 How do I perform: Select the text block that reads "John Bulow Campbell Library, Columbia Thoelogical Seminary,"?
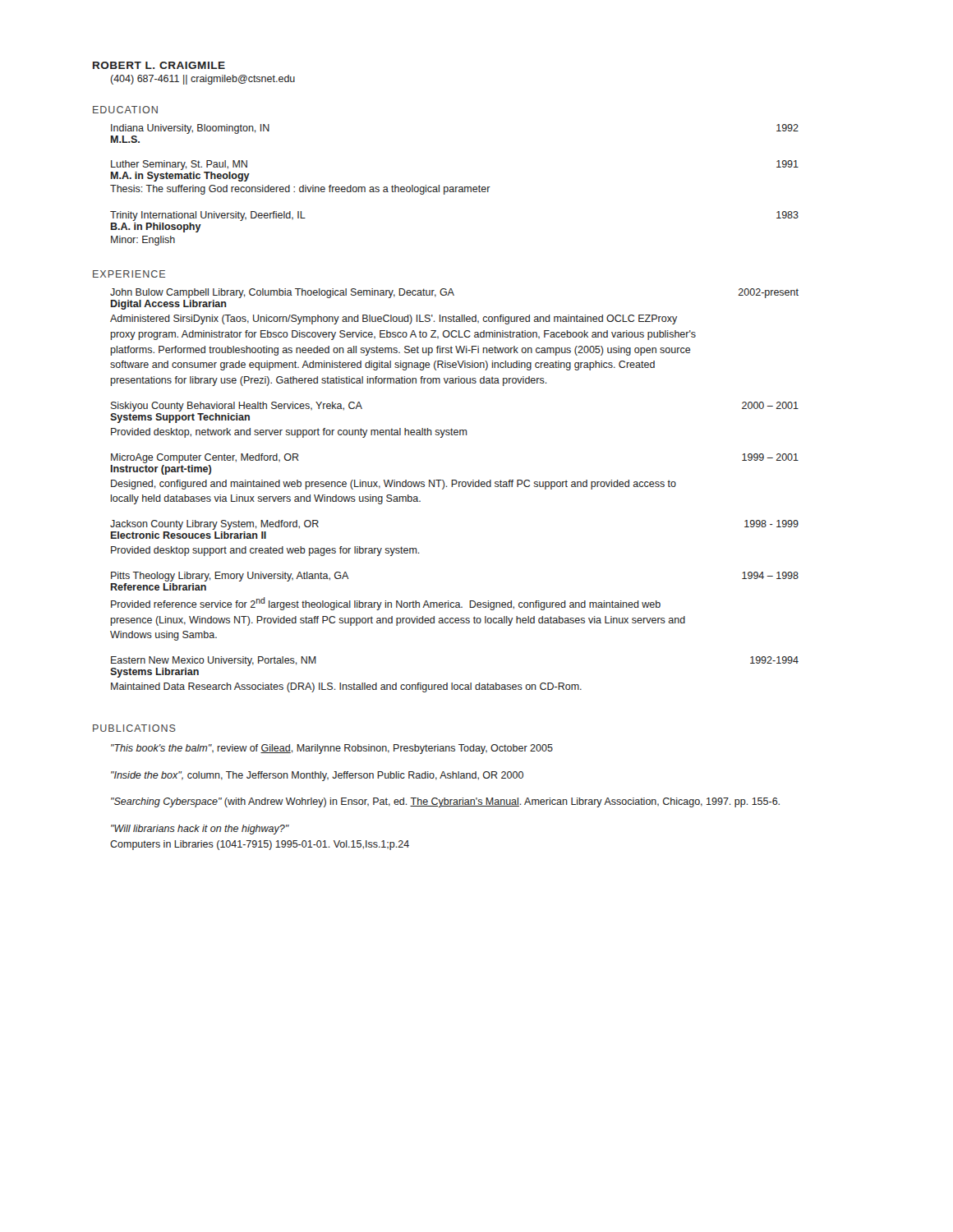(x=454, y=343)
